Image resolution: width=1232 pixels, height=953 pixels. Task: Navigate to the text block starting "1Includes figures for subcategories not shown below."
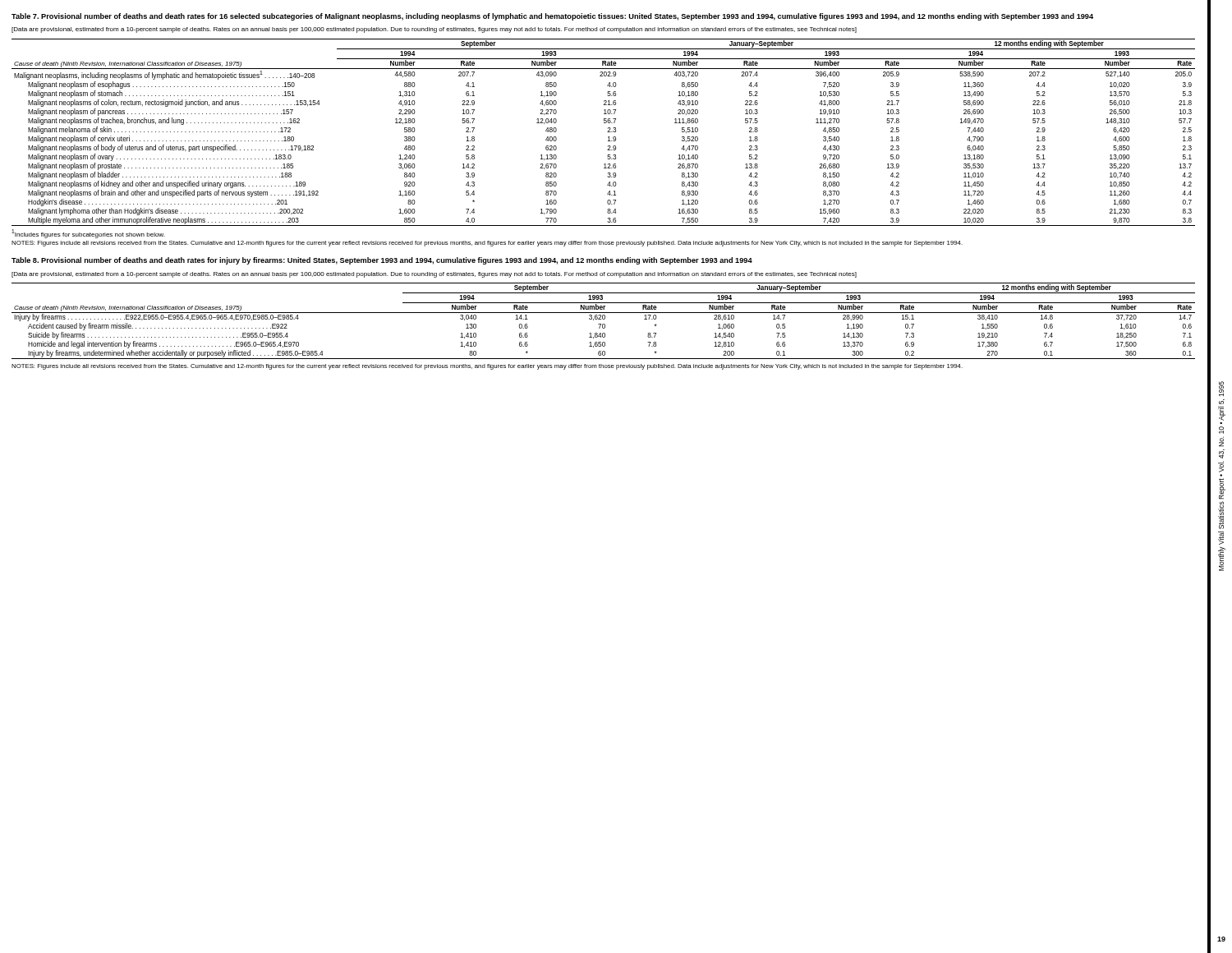pyautogui.click(x=88, y=233)
